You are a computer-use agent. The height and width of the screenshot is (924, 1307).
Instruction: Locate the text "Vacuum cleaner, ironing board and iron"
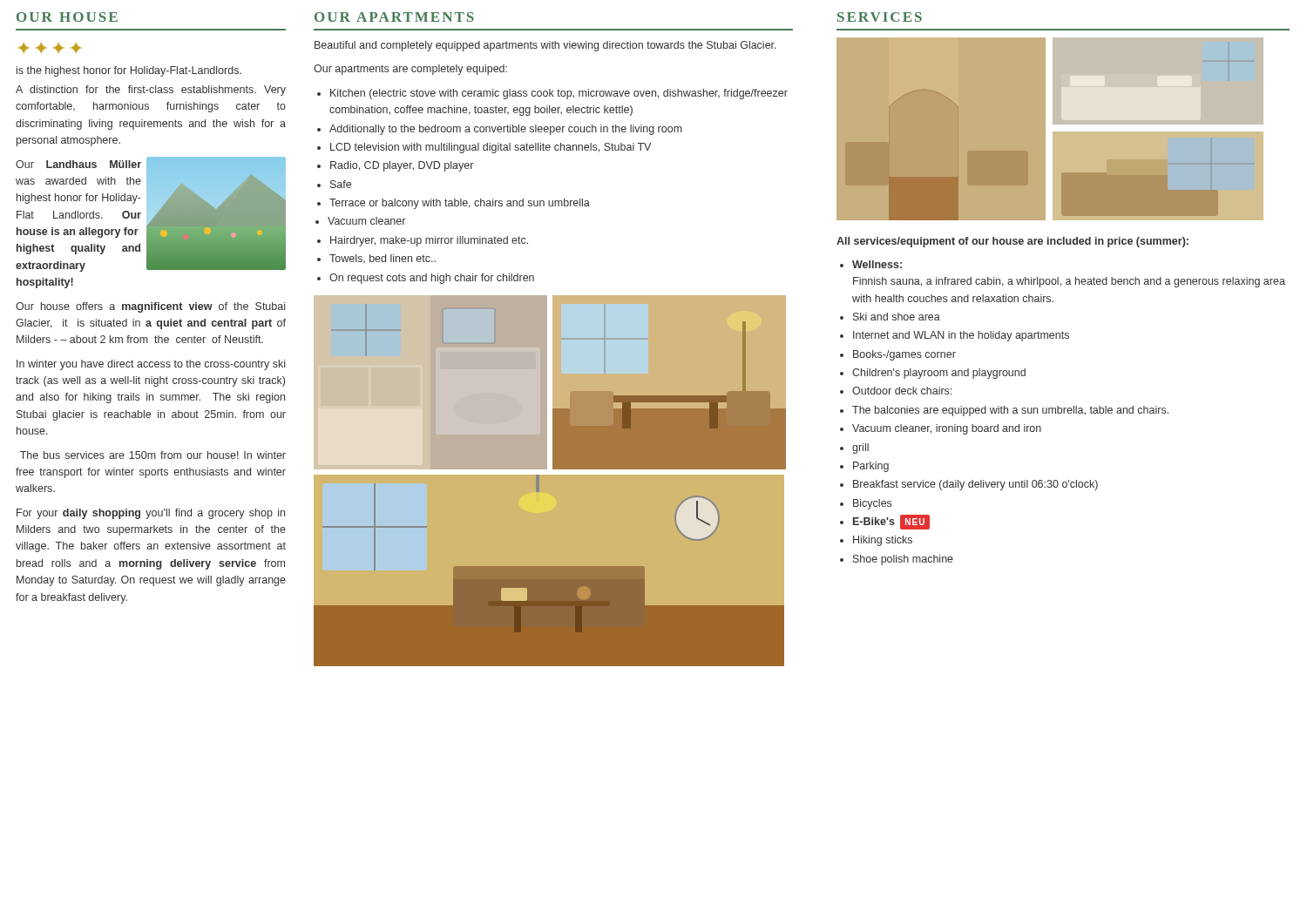click(947, 429)
